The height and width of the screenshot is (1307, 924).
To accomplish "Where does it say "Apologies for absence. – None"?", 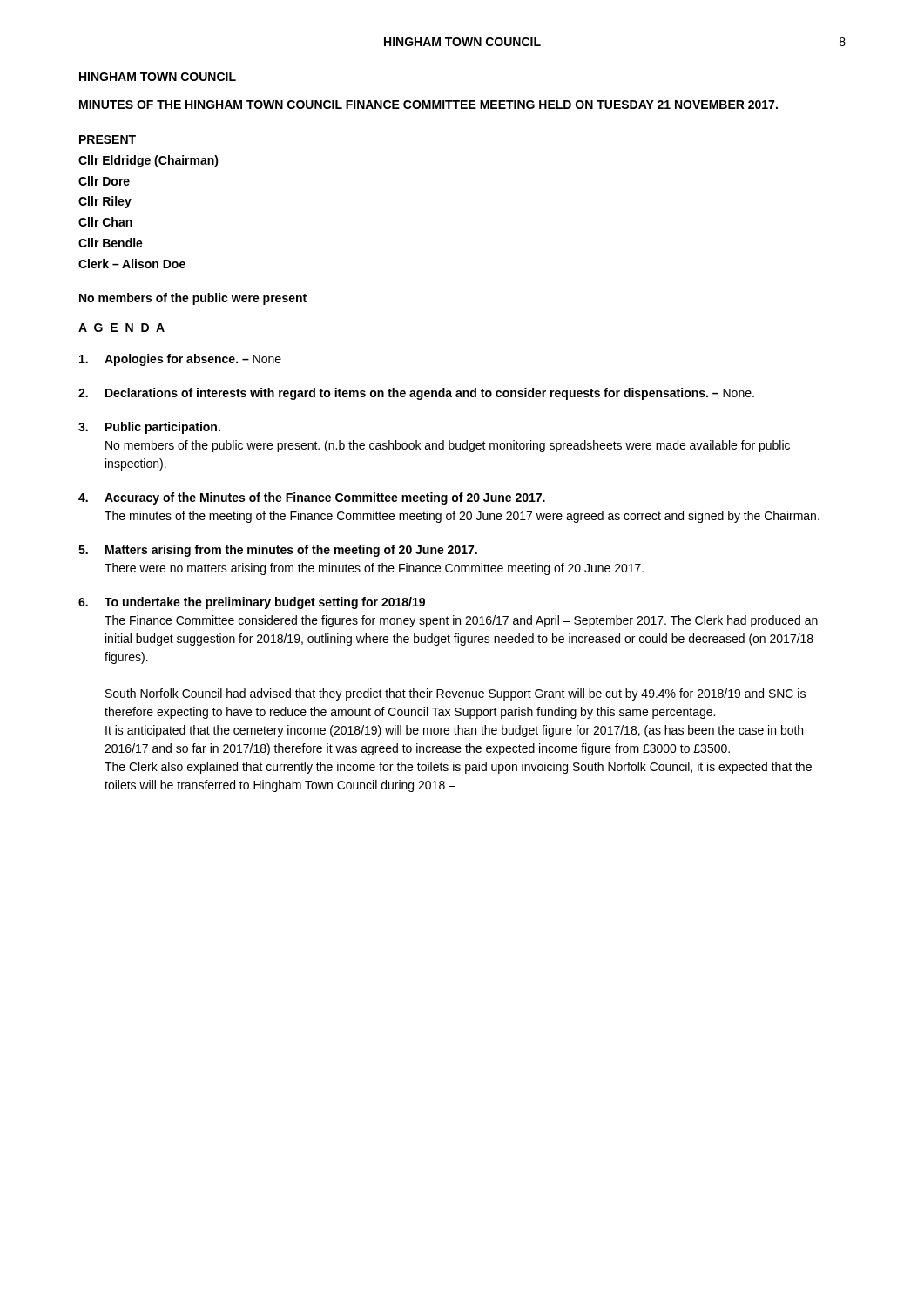I will pyautogui.click(x=180, y=359).
